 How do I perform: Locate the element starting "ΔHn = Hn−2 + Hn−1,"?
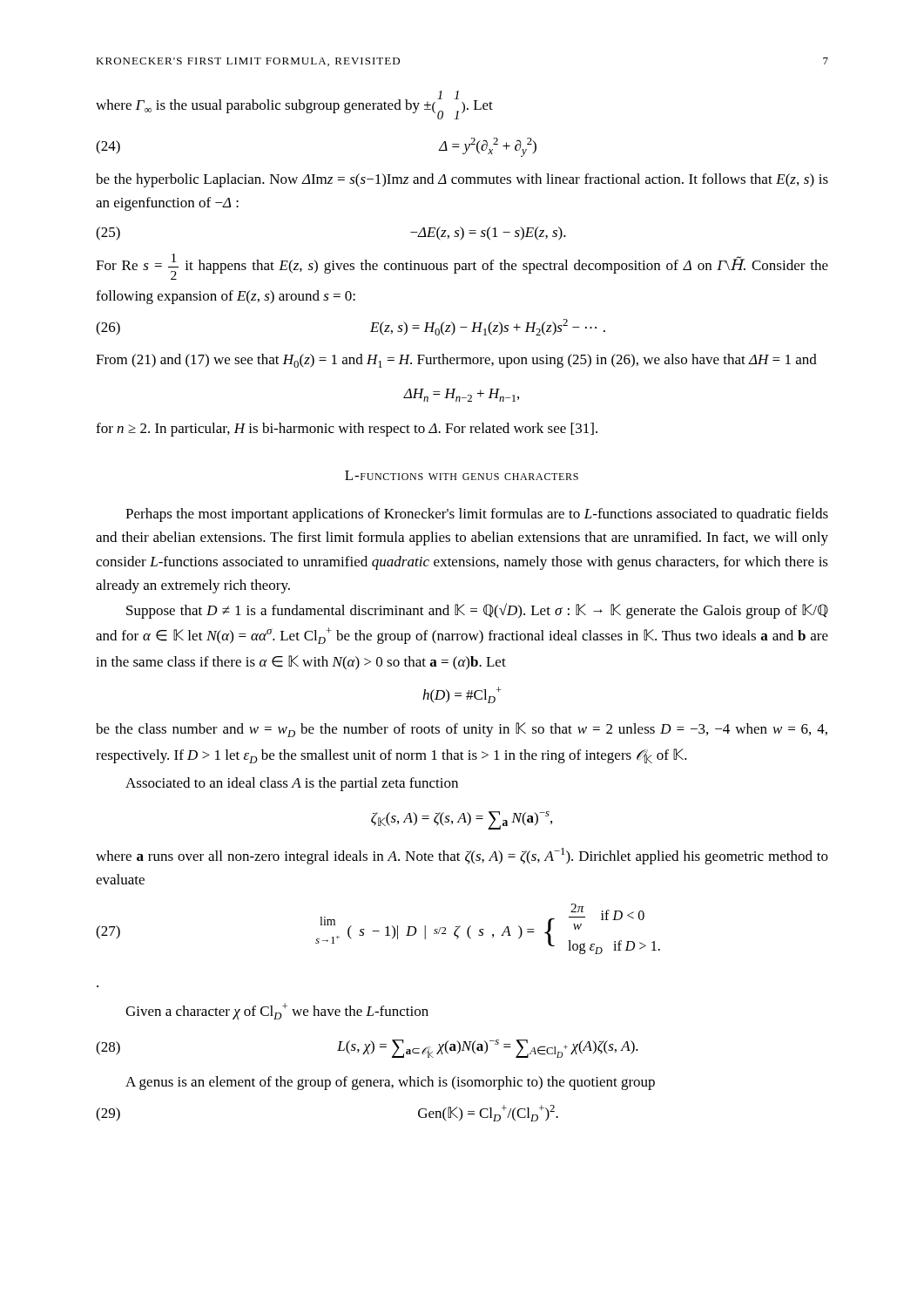(462, 395)
